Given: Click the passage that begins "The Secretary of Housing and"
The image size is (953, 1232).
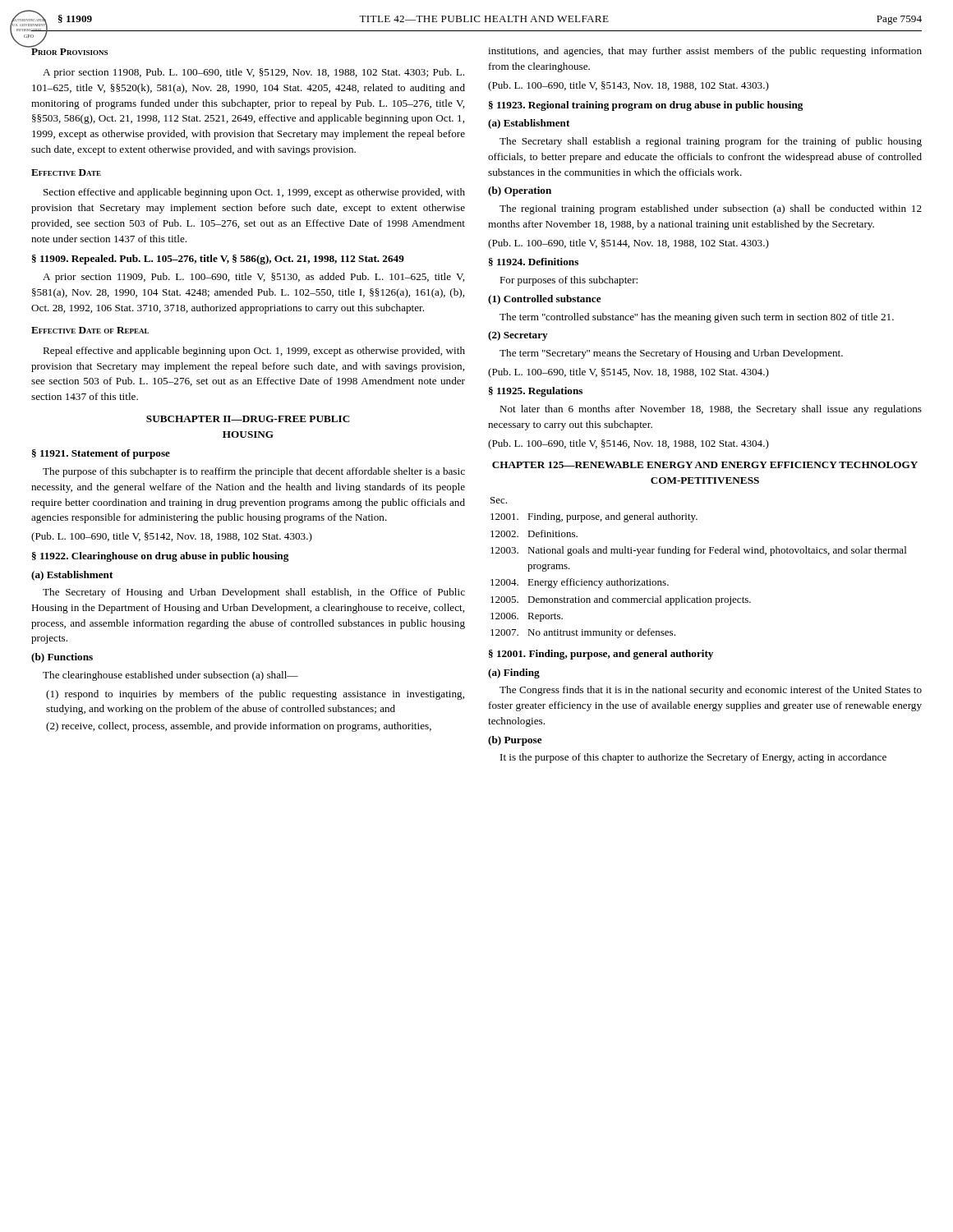Looking at the screenshot, I should (248, 616).
